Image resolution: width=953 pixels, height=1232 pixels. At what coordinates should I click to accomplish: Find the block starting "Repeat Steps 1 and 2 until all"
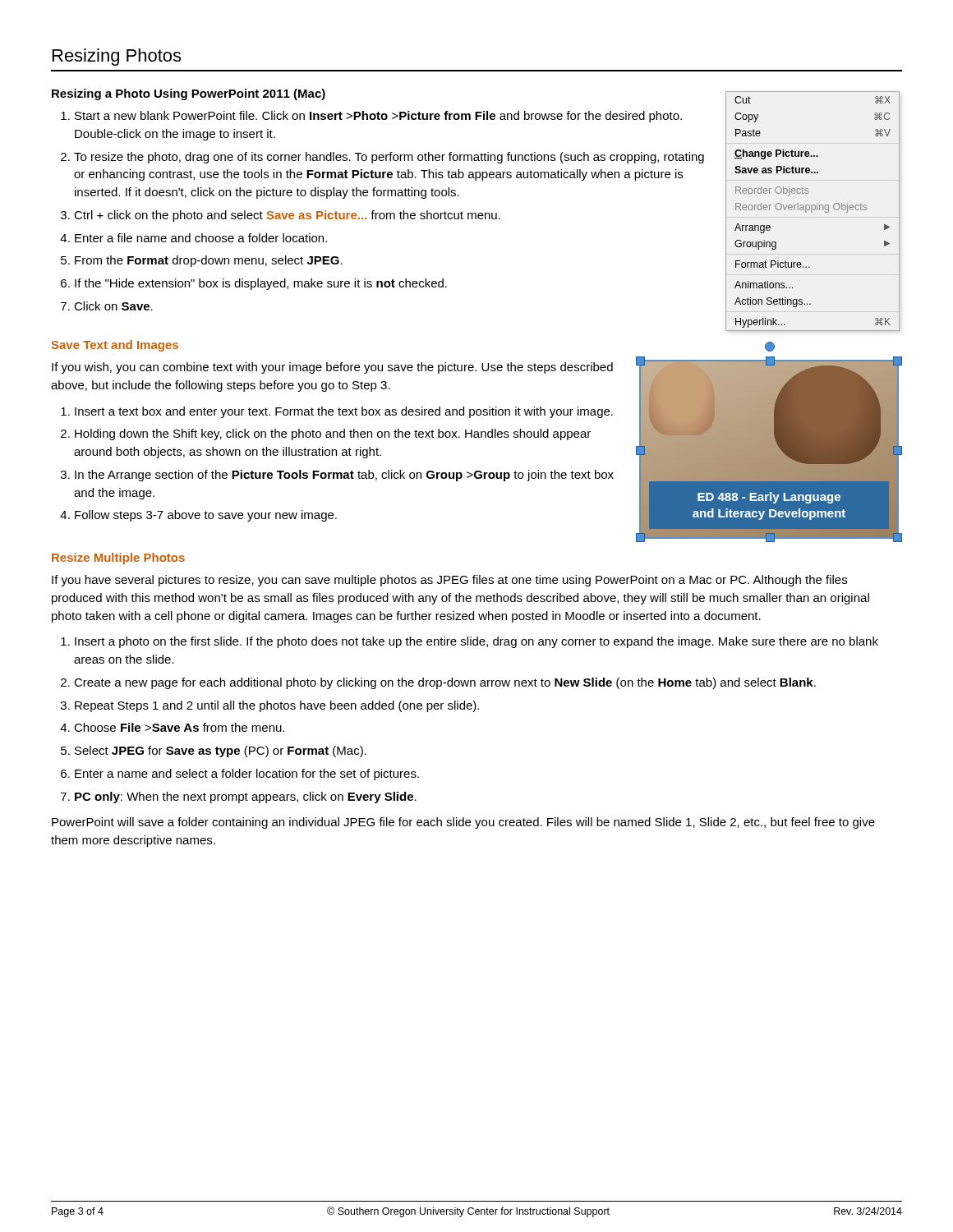tap(277, 705)
